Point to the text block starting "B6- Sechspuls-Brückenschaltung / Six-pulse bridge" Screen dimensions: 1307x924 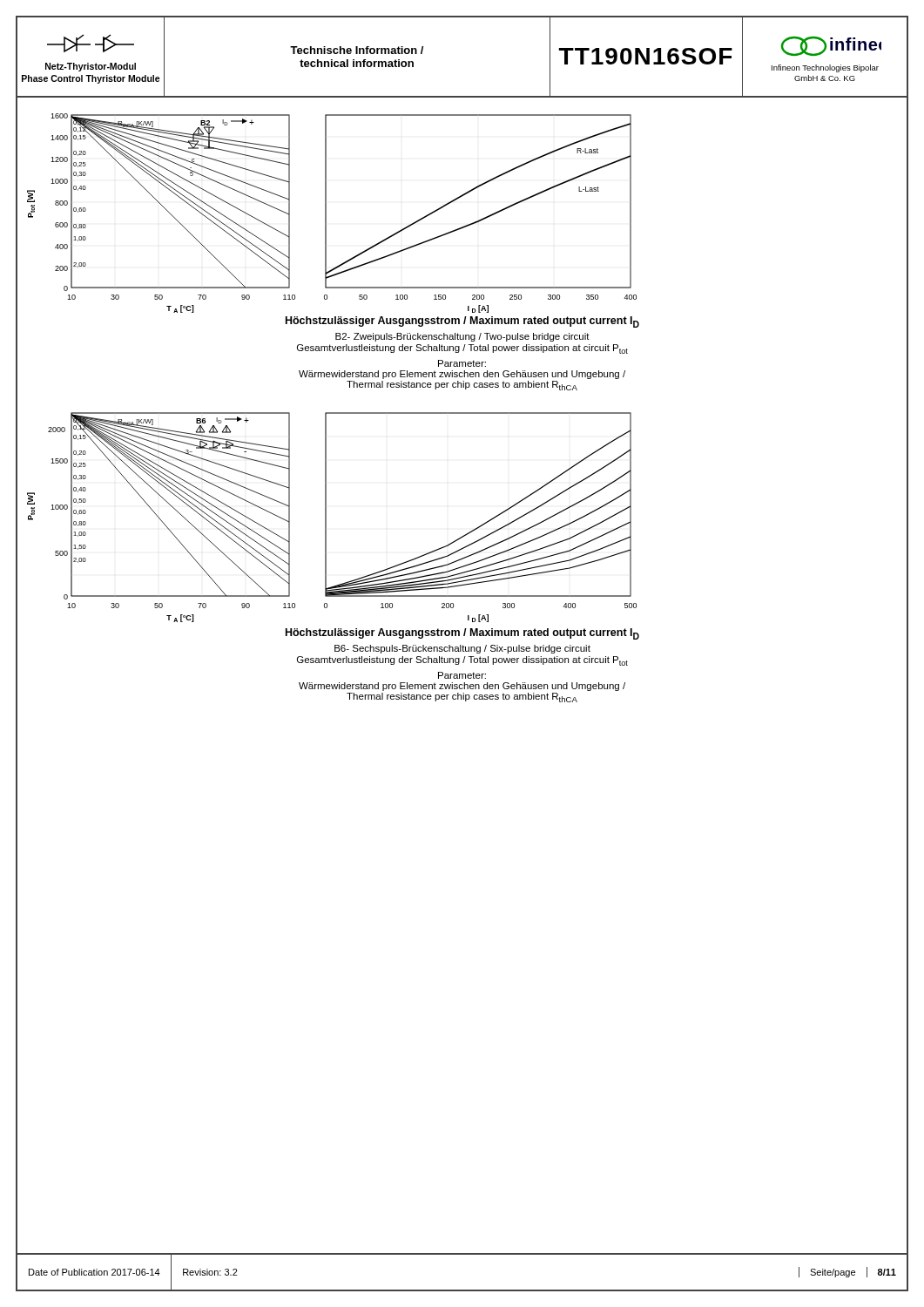462,648
